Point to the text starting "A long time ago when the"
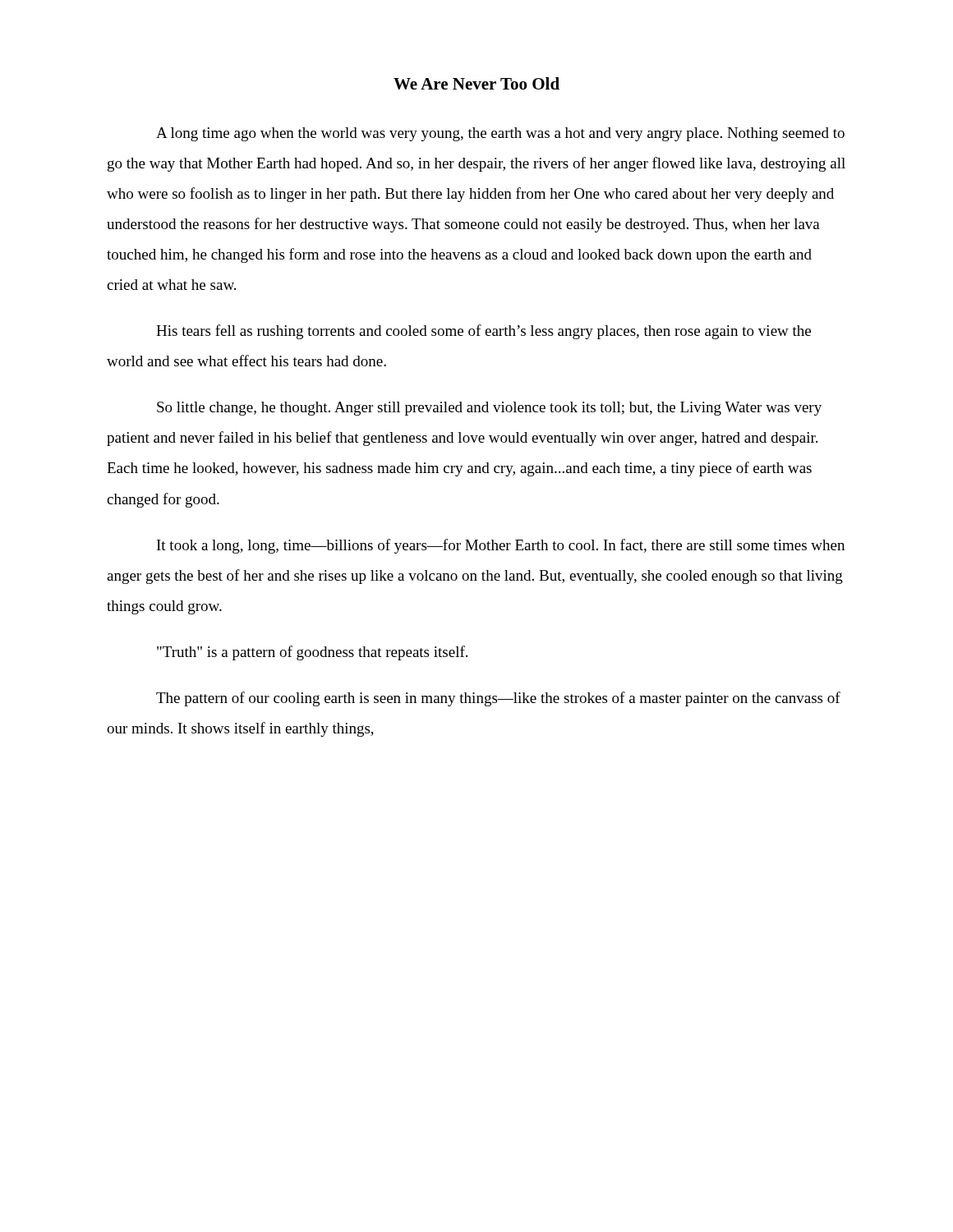 pos(476,209)
